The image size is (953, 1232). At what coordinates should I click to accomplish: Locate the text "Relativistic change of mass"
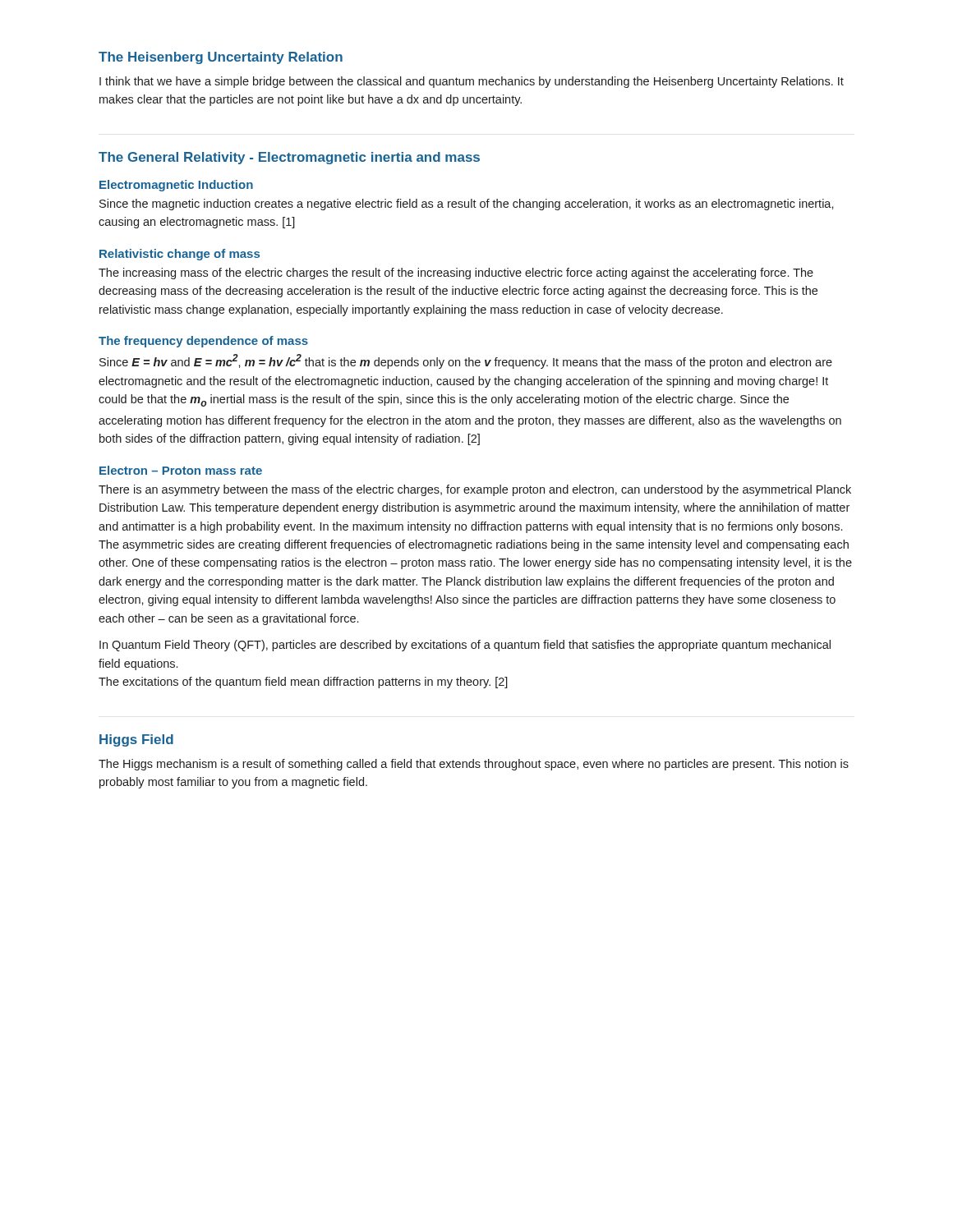[179, 253]
